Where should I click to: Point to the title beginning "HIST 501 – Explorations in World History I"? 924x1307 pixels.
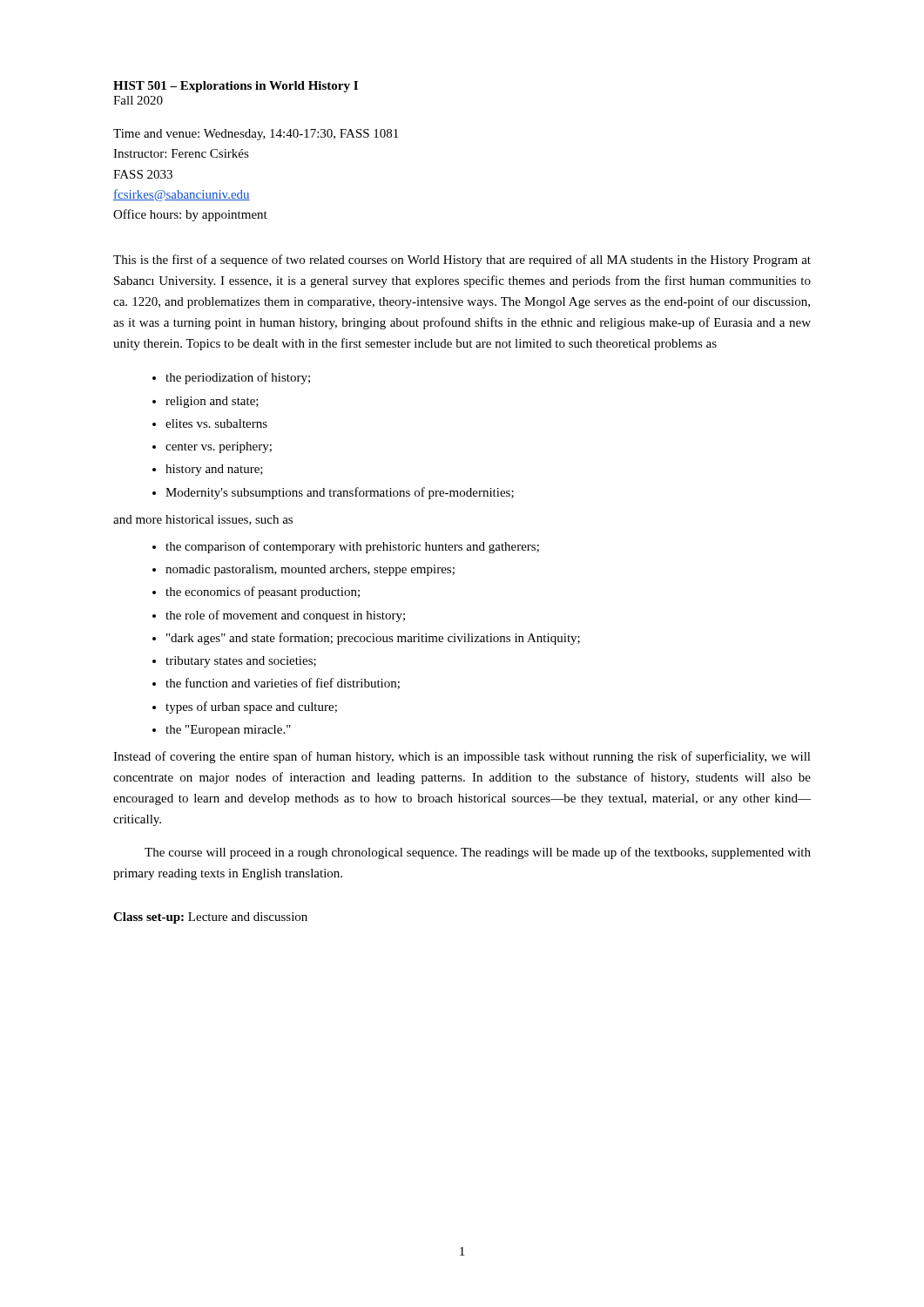click(x=236, y=87)
